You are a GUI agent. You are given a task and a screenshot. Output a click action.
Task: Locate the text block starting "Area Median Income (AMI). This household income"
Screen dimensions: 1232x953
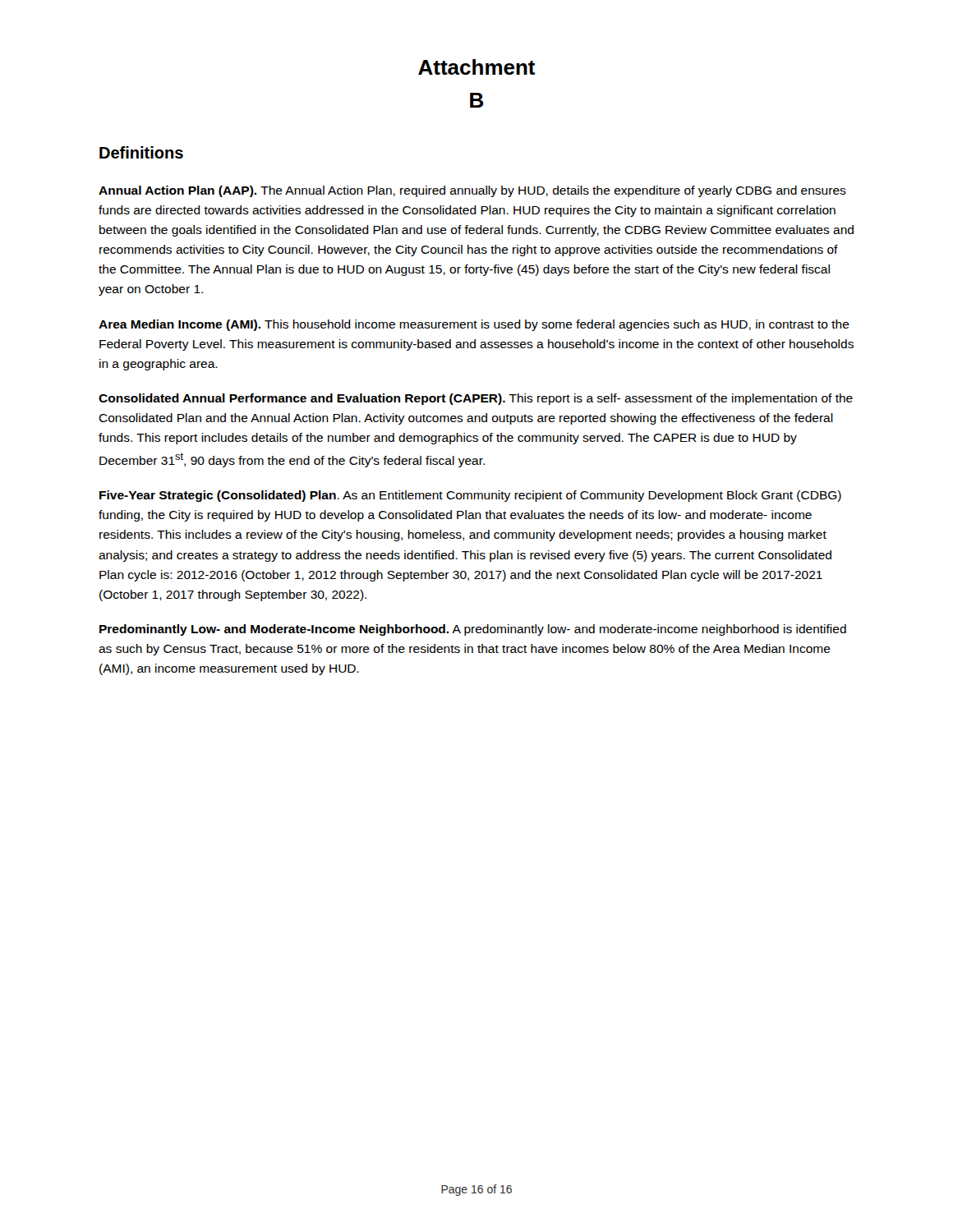click(476, 344)
